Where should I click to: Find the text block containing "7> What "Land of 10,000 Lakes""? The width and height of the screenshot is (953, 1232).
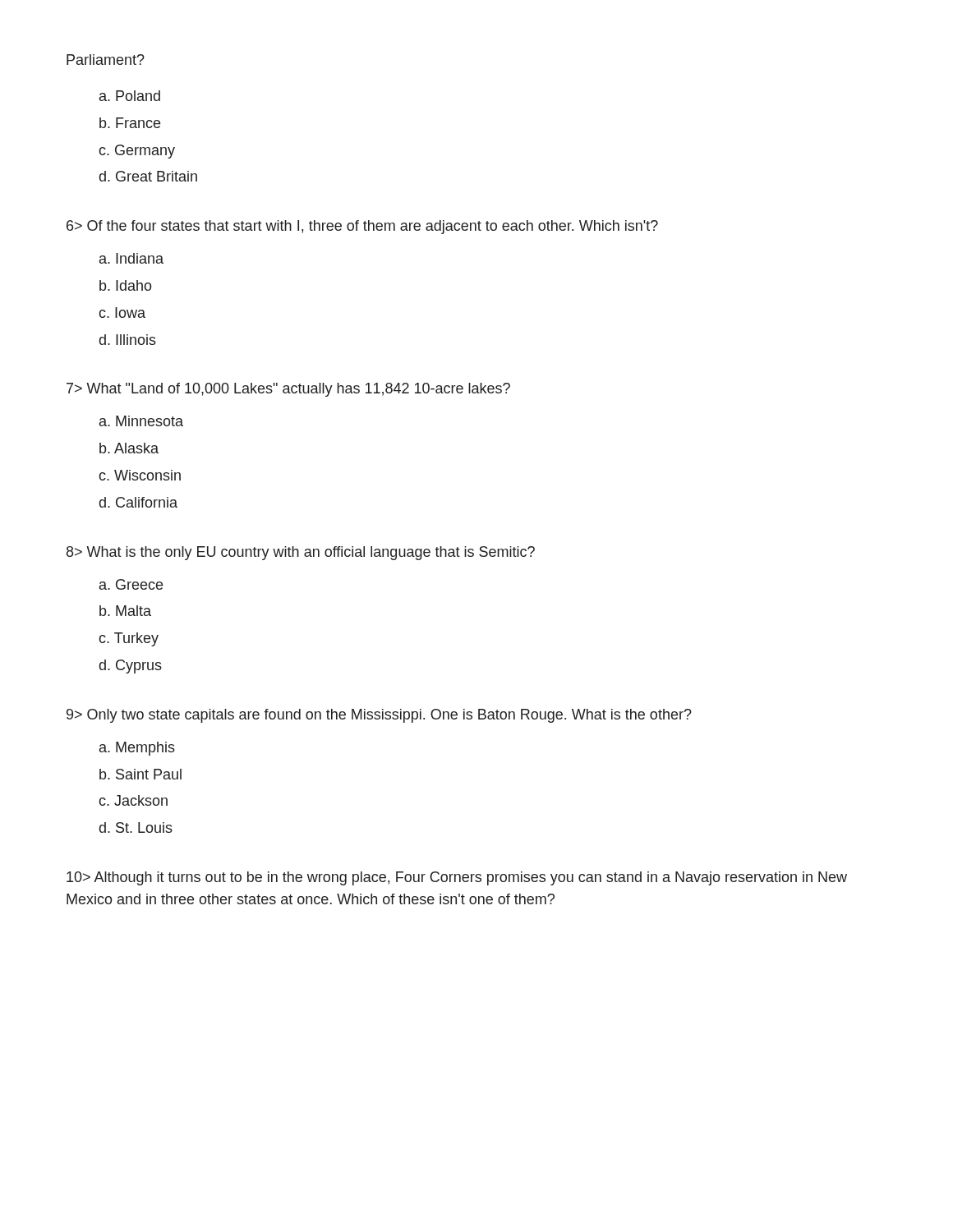coord(476,389)
